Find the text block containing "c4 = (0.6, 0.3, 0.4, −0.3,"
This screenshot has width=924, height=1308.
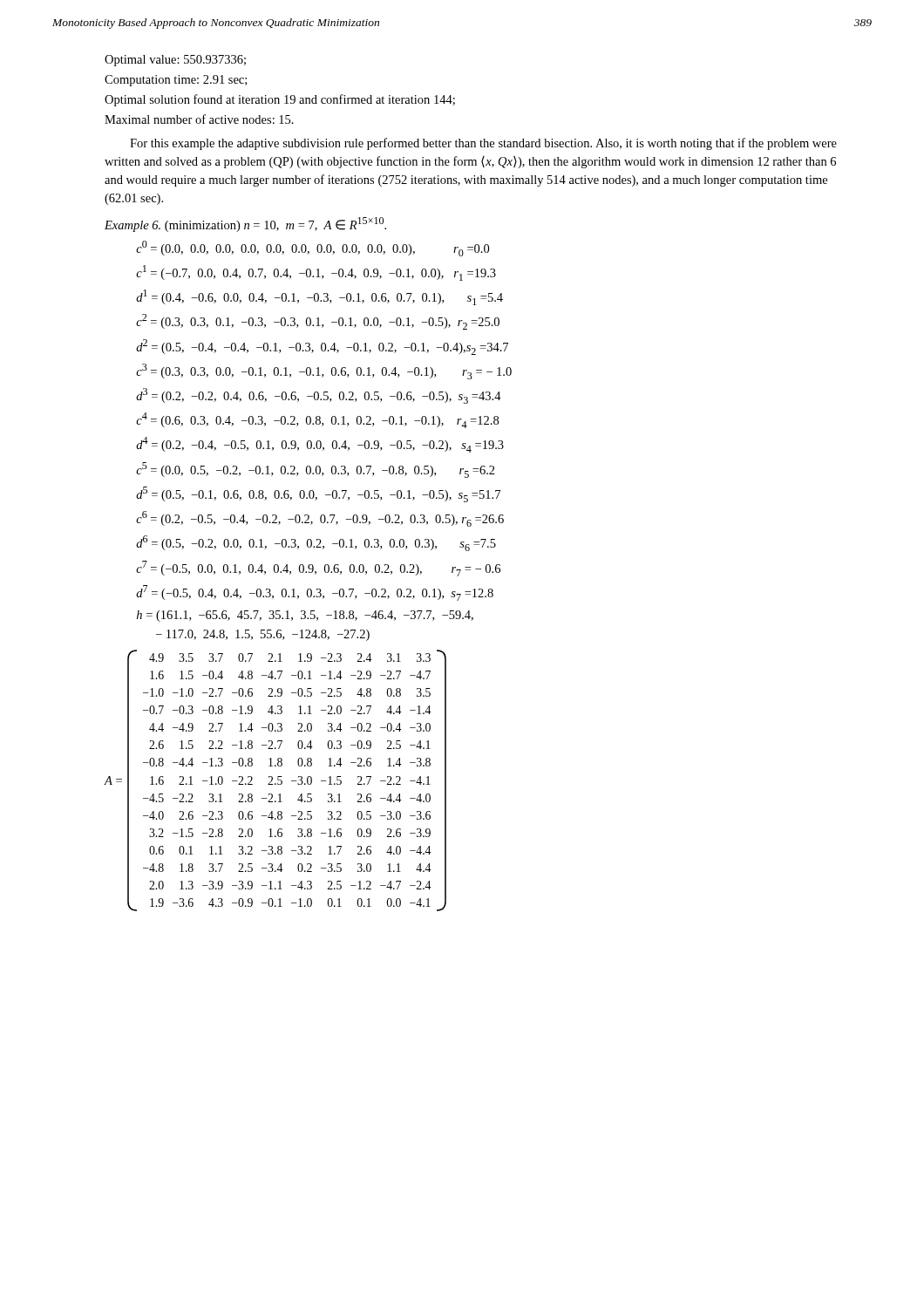318,420
